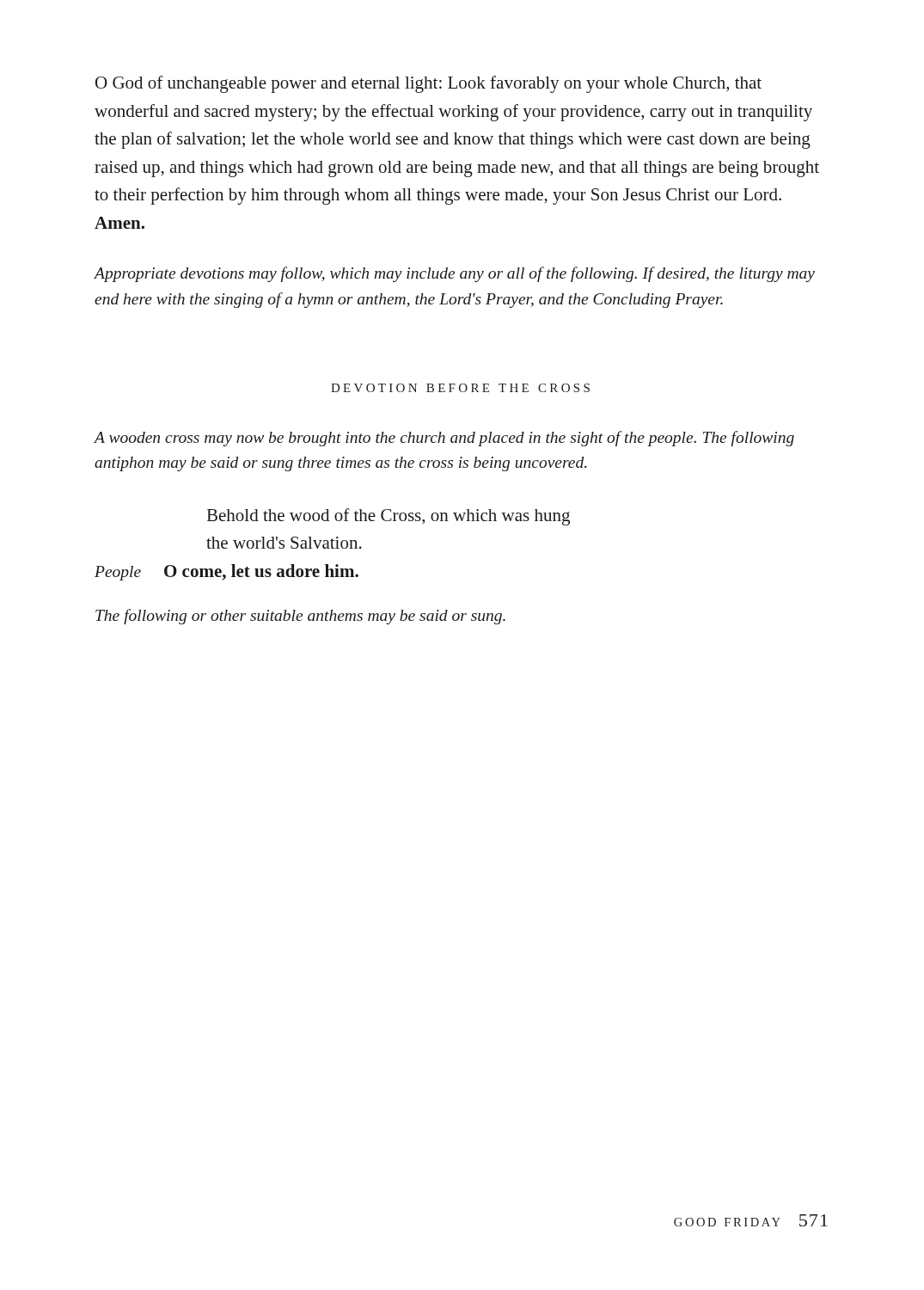Screen dimensions: 1290x924
Task: Where is the passage that starts "Behold the wood of the"?
Action: 389,517
